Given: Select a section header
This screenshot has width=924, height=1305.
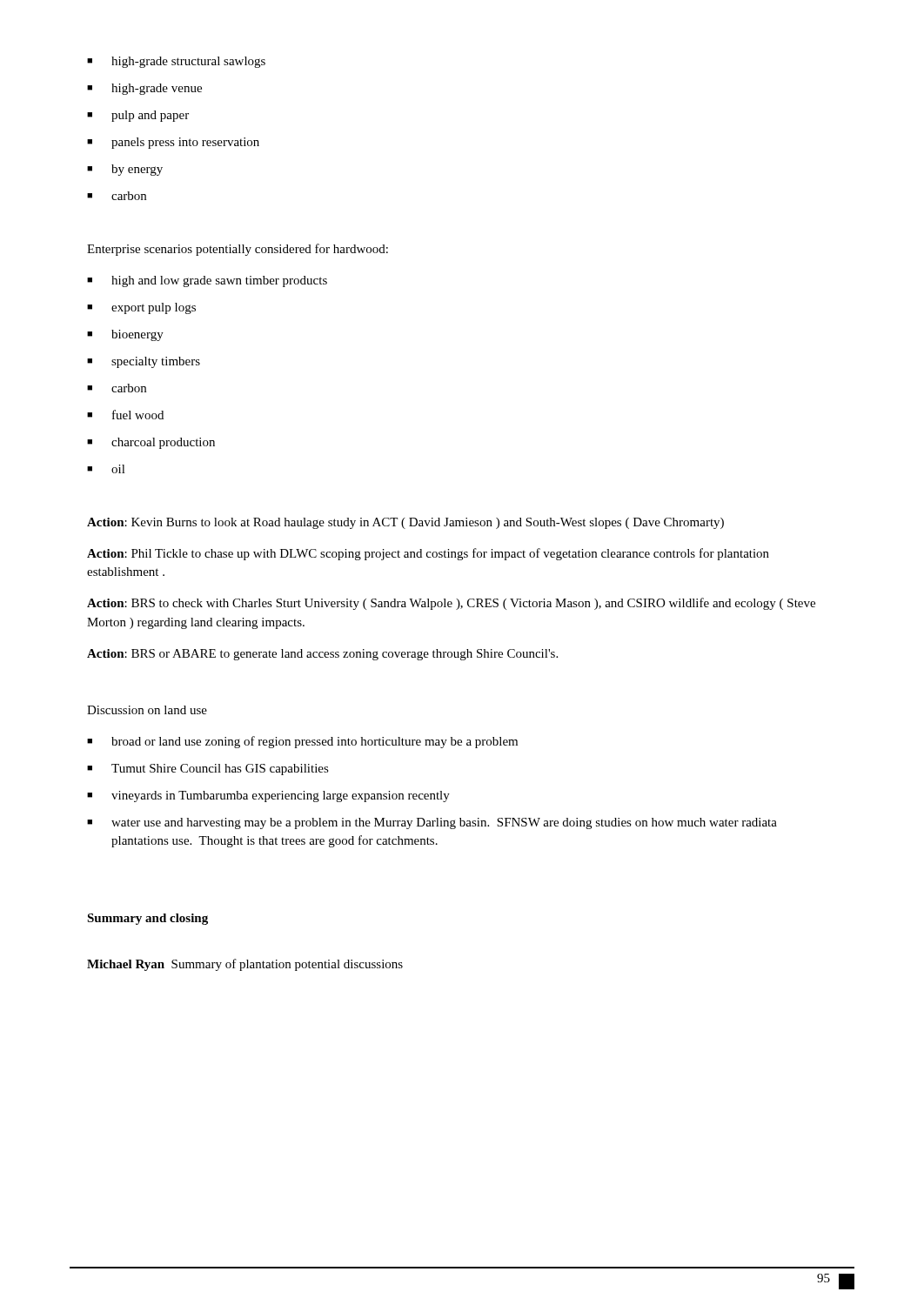Looking at the screenshot, I should (x=148, y=918).
